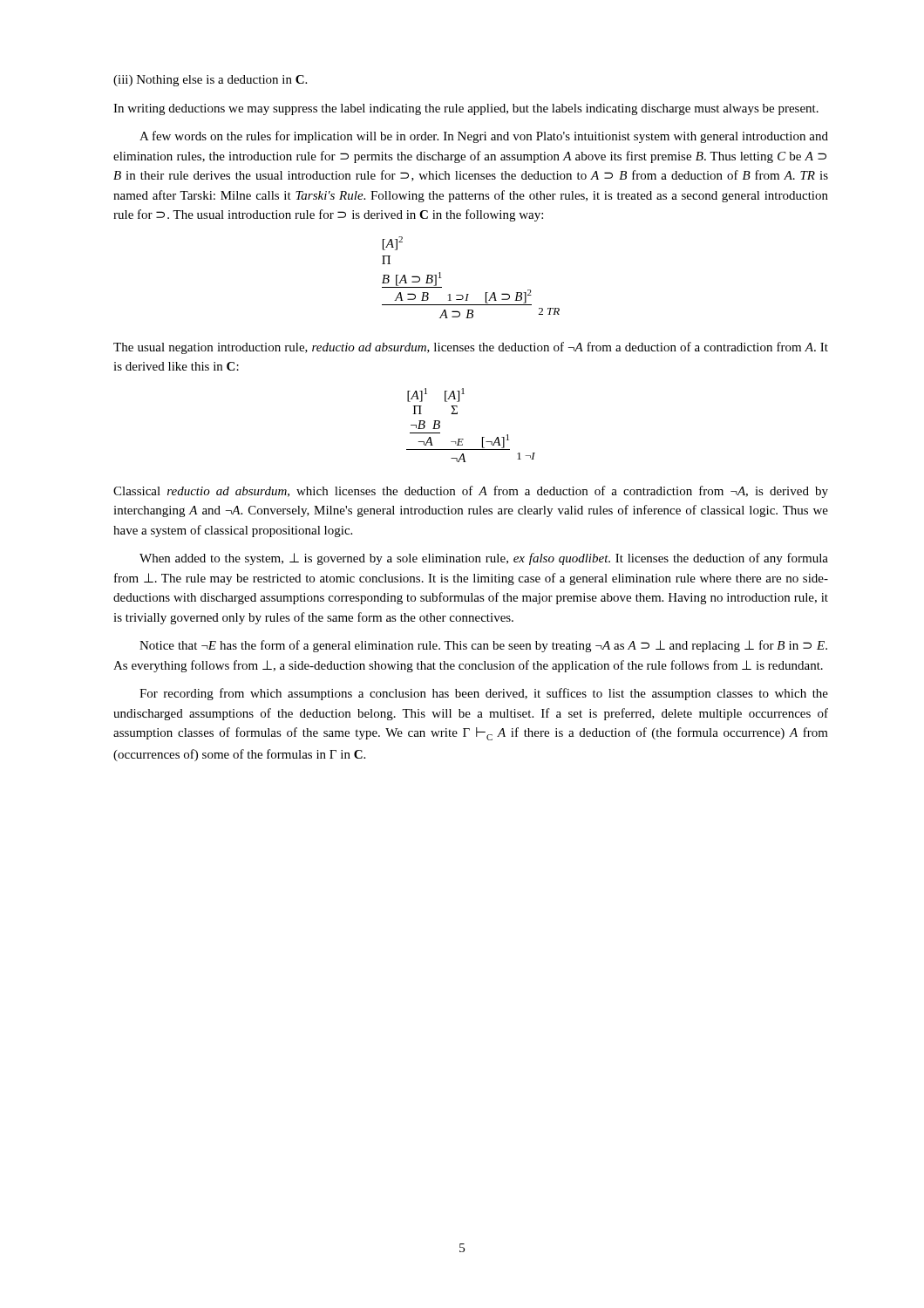
Task: Locate the formula that reads "[A]1 [A]1 Π"
Action: point(414,395)
